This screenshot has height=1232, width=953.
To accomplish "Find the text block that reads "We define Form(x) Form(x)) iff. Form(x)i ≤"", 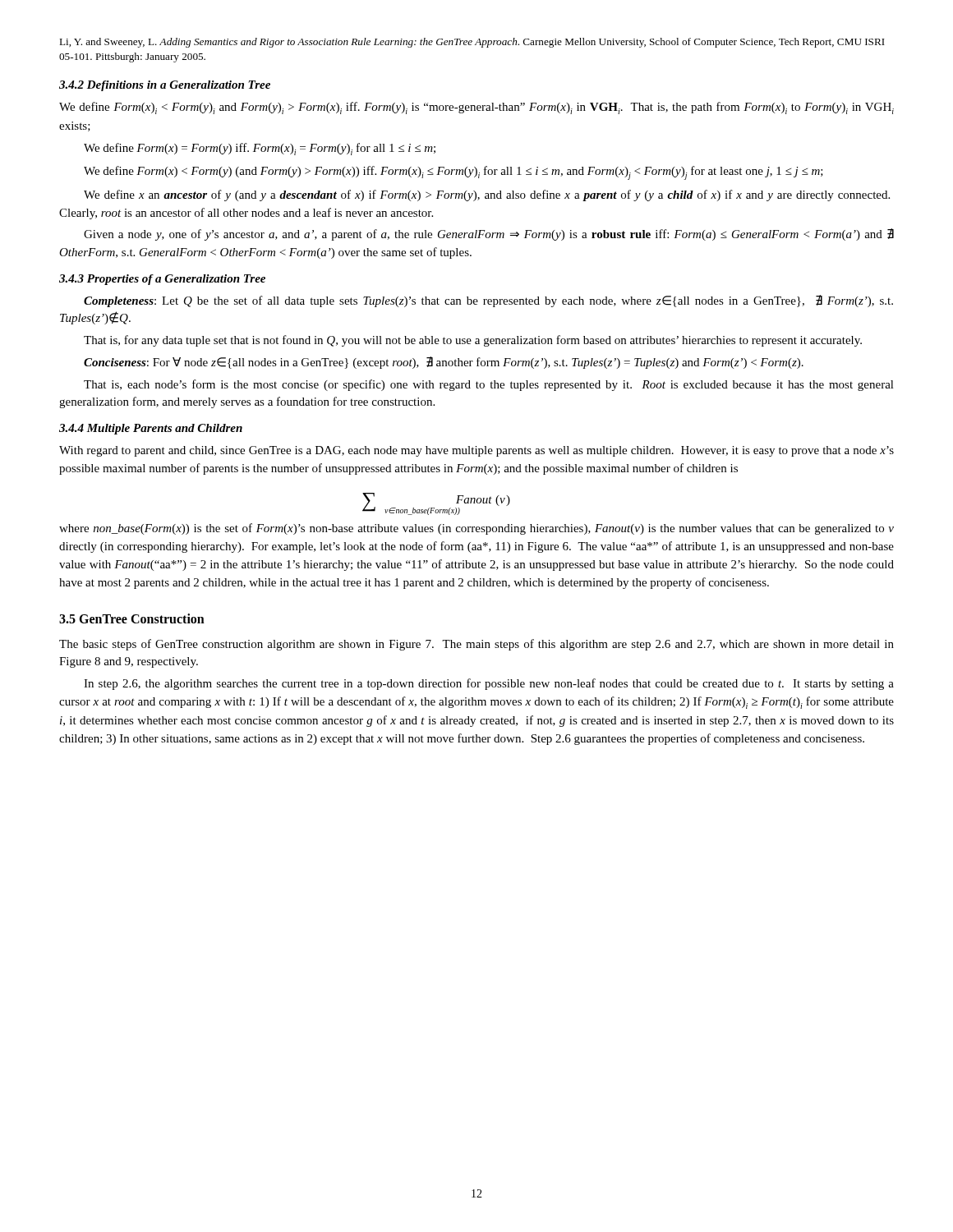I will pyautogui.click(x=454, y=172).
